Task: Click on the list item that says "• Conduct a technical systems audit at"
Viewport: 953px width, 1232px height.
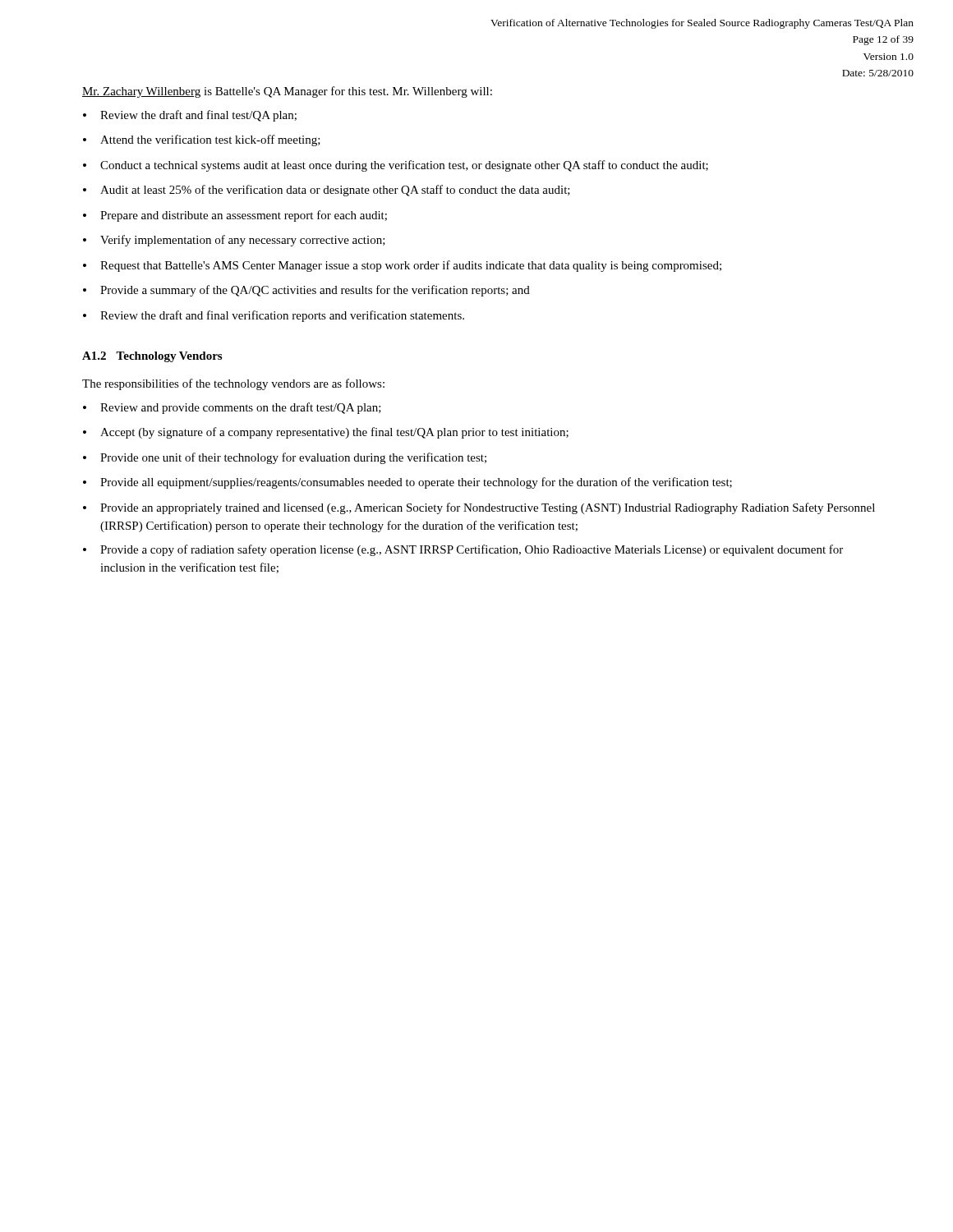Action: click(485, 166)
